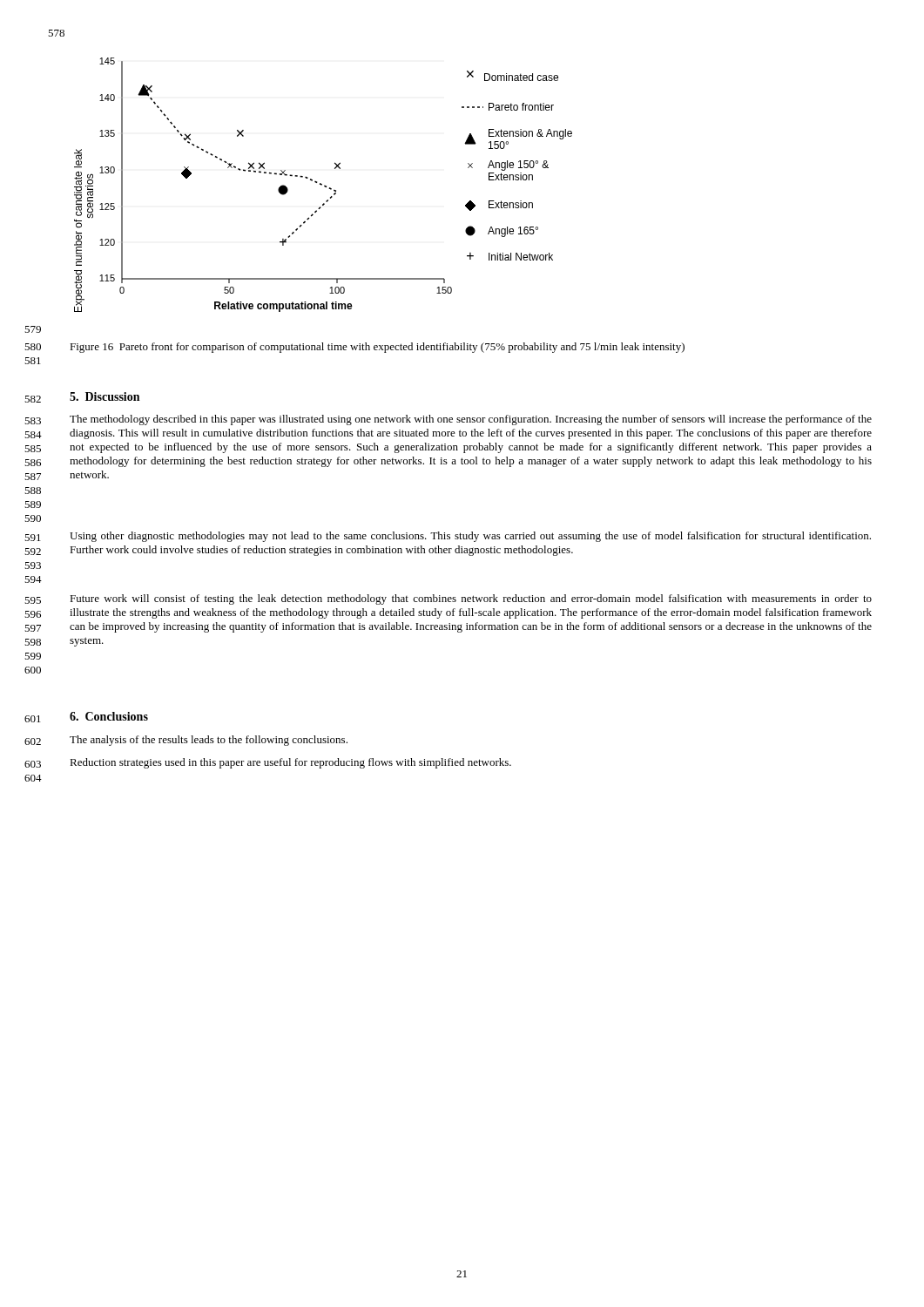Screen dimensions: 1307x924
Task: Point to the block beginning "Future work will consist"
Action: pos(471,619)
